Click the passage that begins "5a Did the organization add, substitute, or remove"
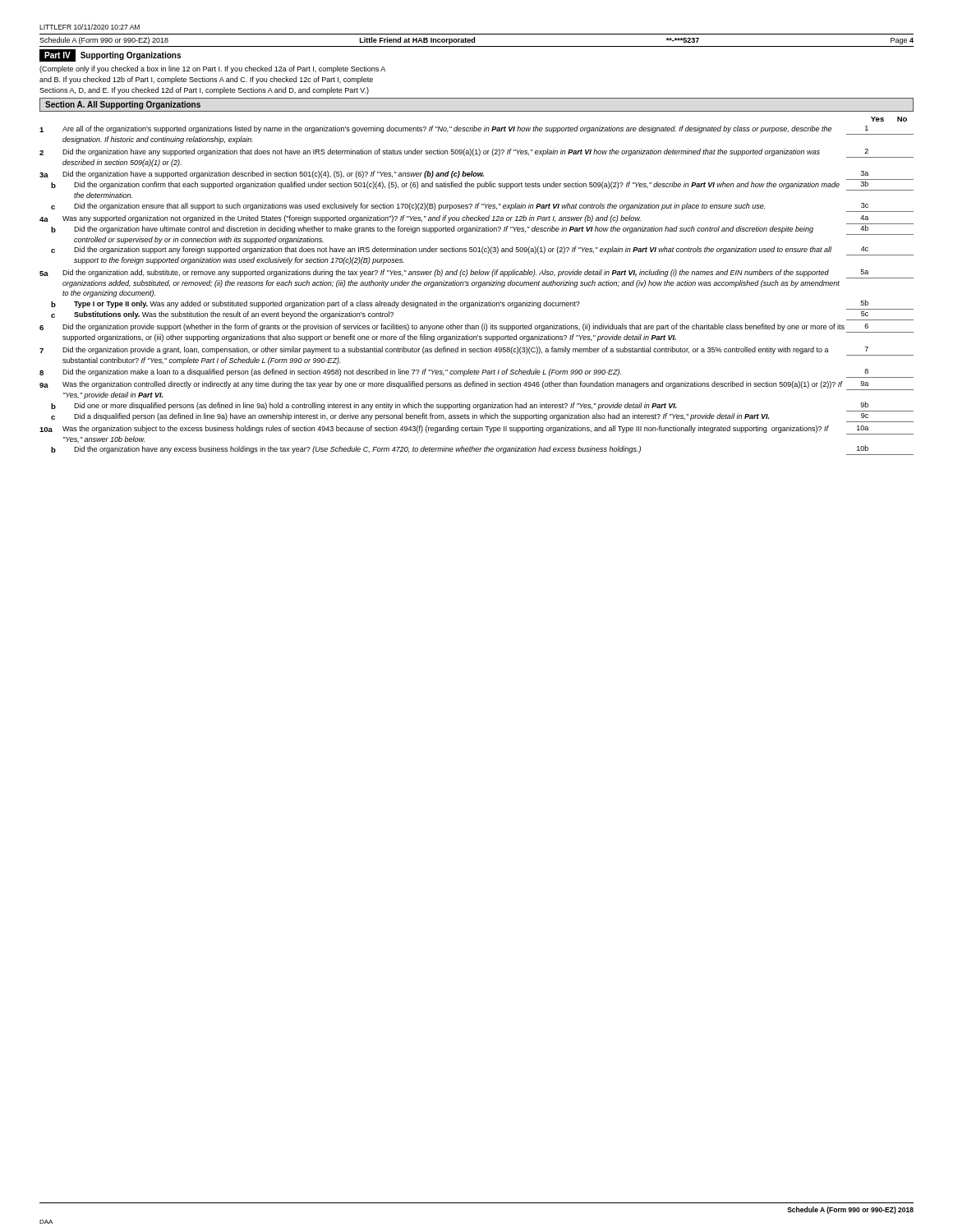This screenshot has width=953, height=1232. (x=476, y=283)
